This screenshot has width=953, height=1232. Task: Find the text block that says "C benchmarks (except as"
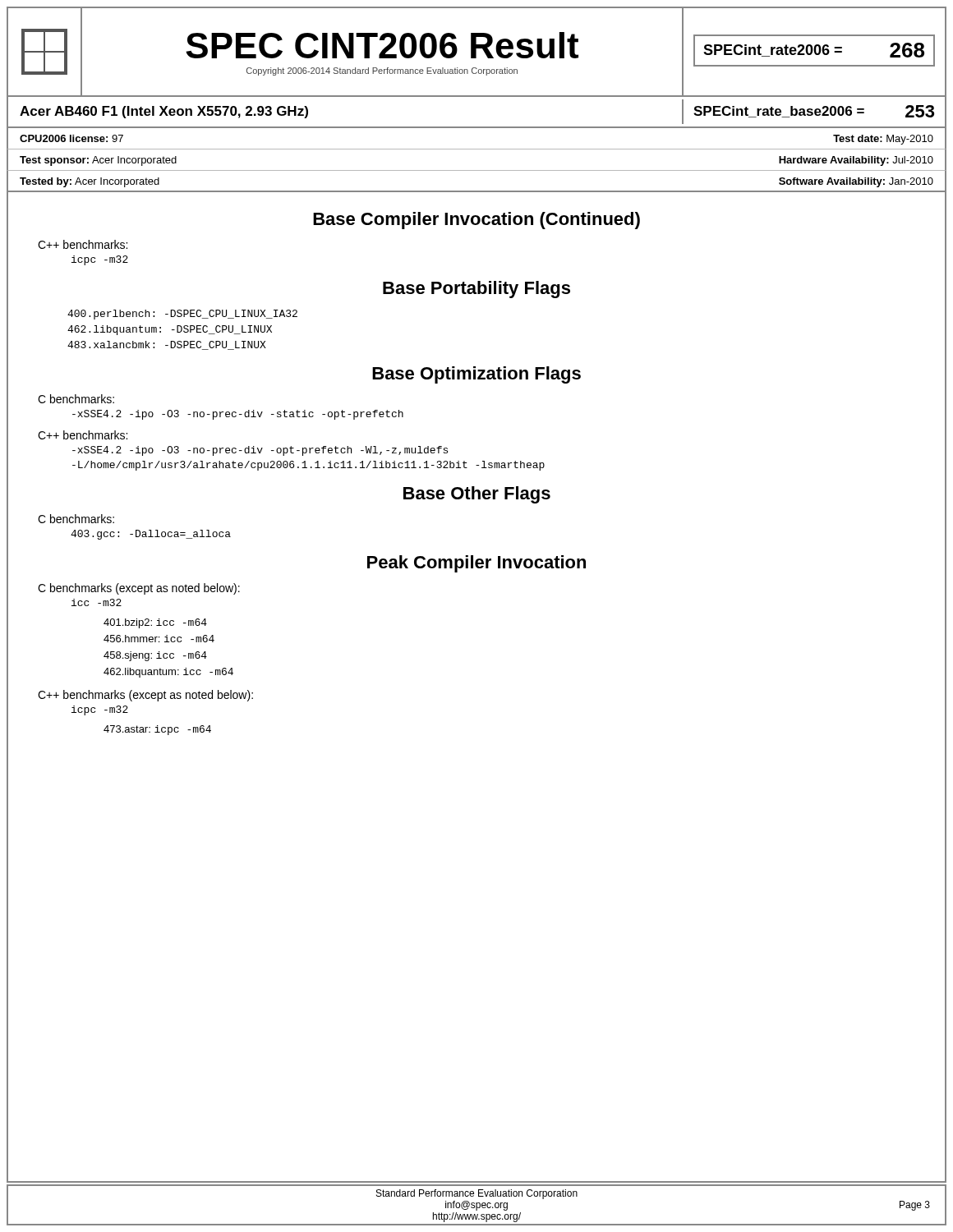139,588
